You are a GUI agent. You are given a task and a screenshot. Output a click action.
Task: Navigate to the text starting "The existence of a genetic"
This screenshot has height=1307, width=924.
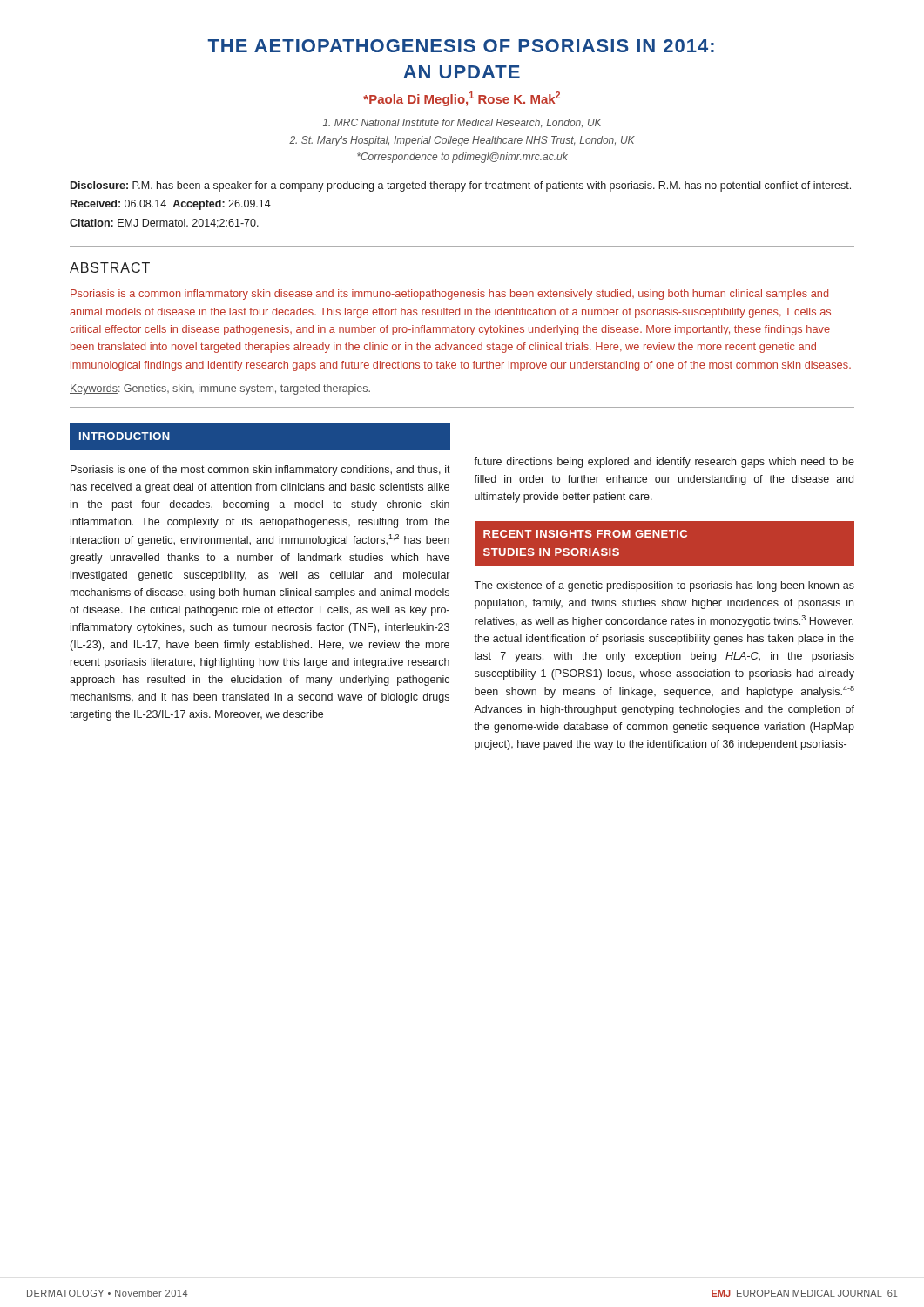(664, 665)
